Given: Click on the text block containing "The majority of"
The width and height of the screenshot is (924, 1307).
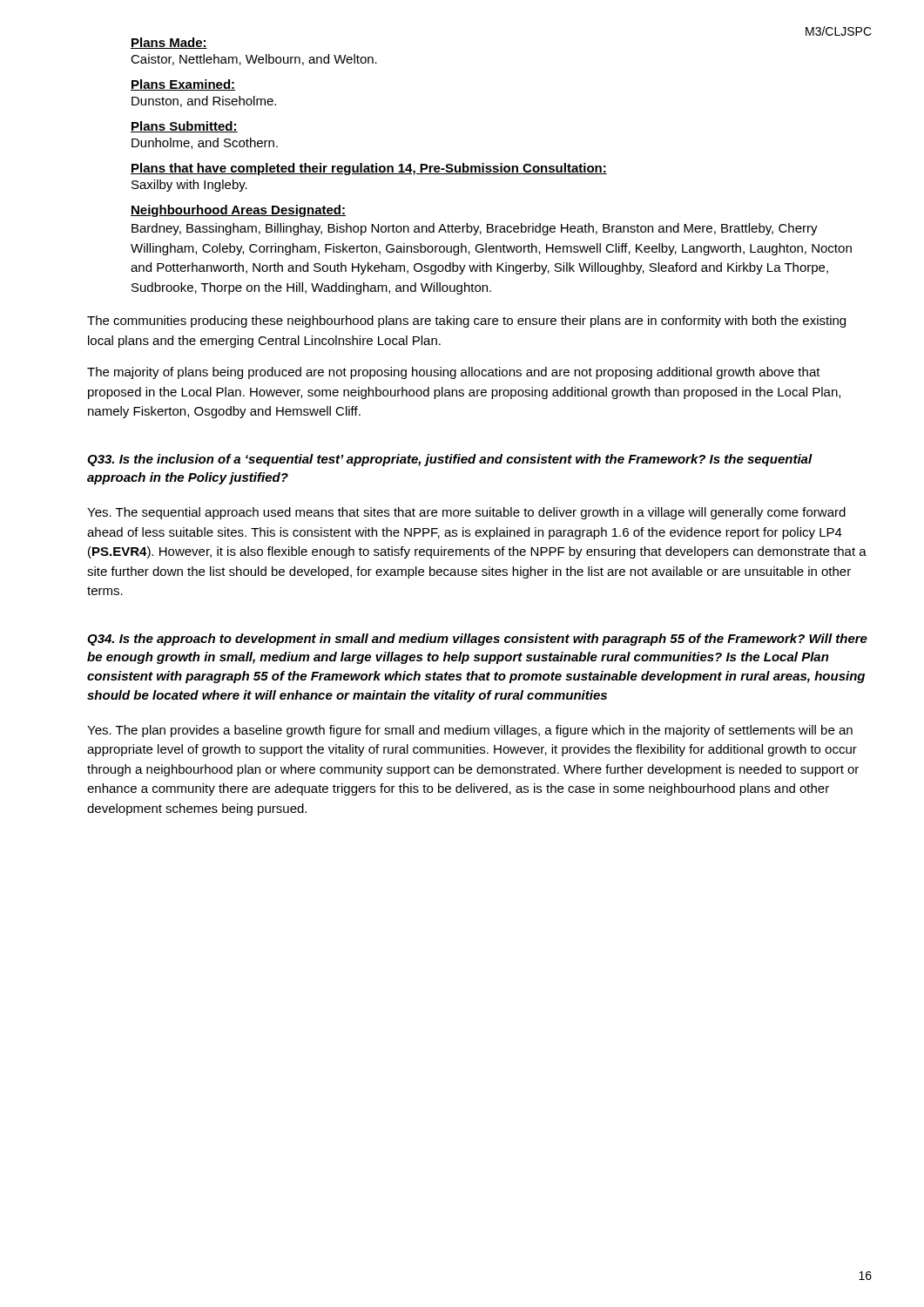Looking at the screenshot, I should [x=464, y=391].
